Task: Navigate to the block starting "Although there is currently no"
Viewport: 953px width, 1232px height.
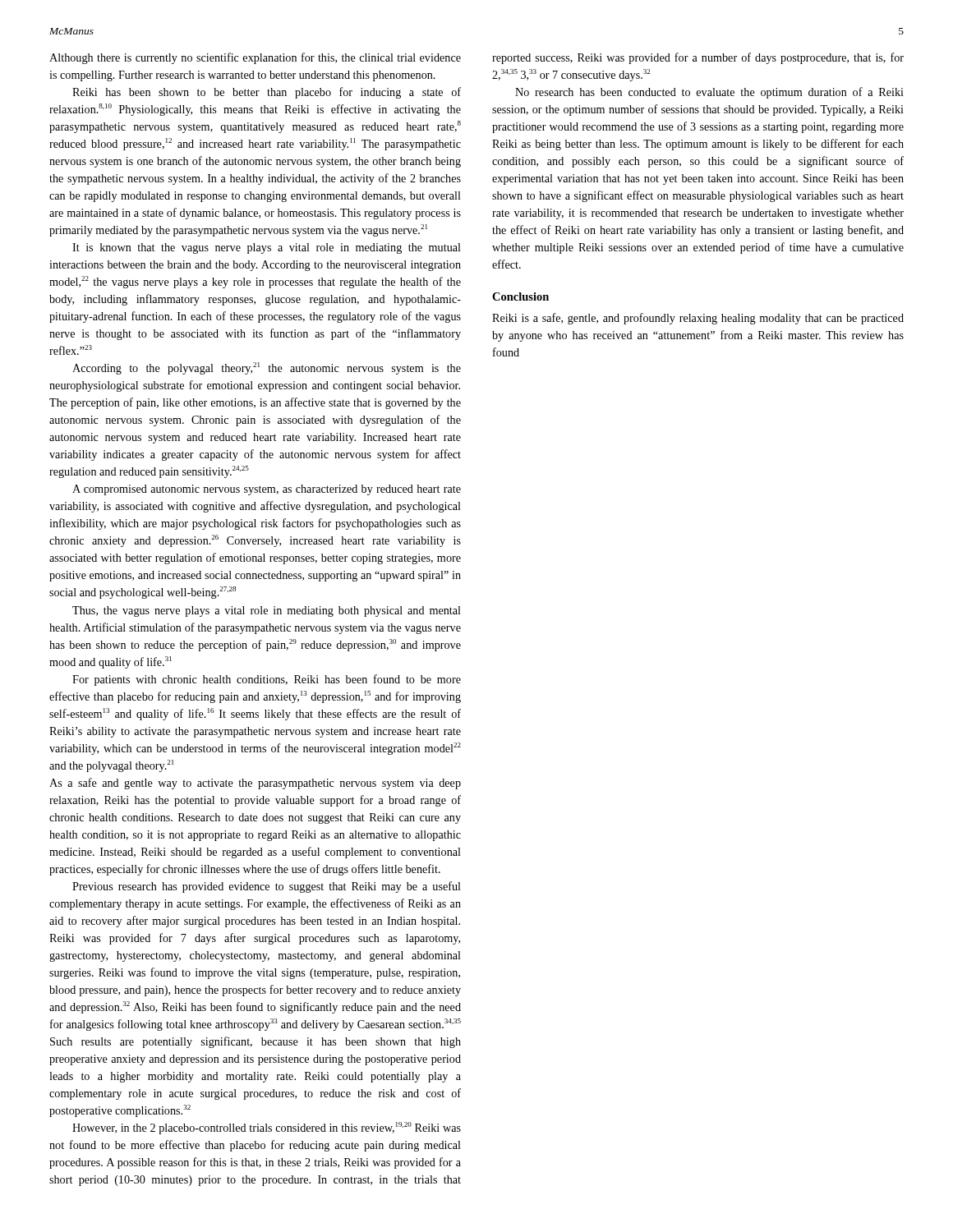Action: point(255,412)
